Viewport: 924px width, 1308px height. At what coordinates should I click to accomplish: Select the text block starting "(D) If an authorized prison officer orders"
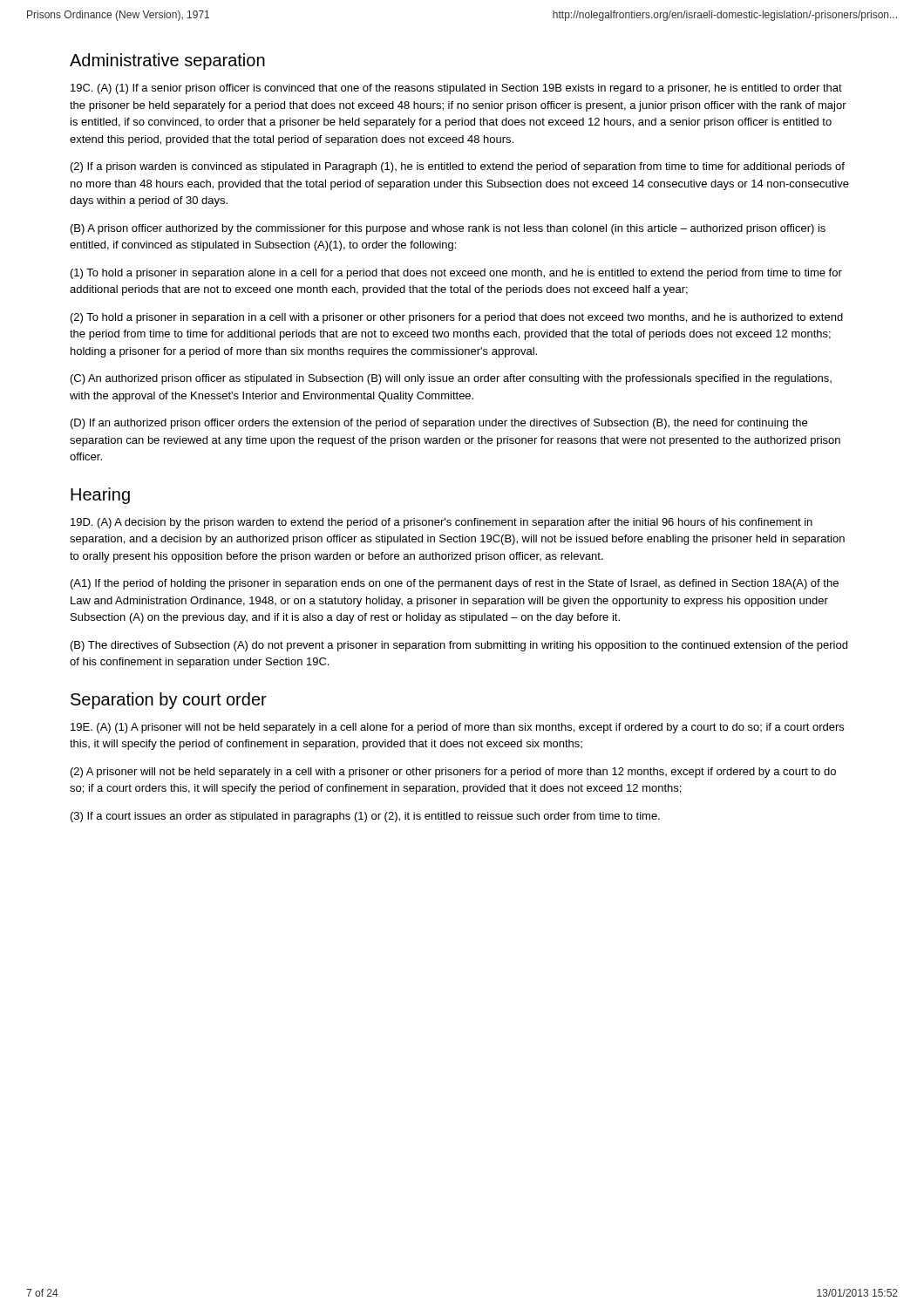(x=455, y=439)
